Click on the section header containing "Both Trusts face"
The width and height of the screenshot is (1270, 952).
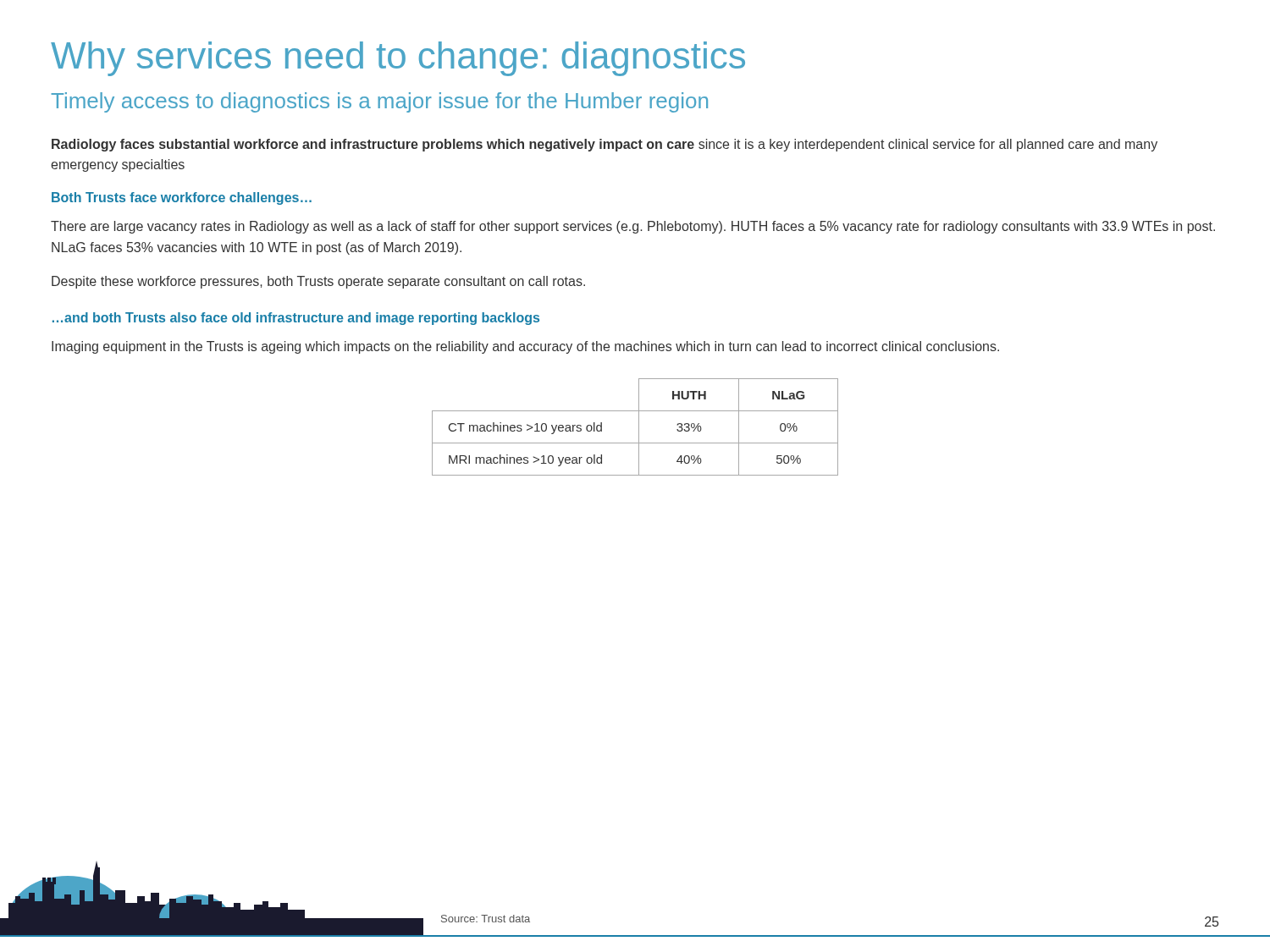[x=182, y=198]
